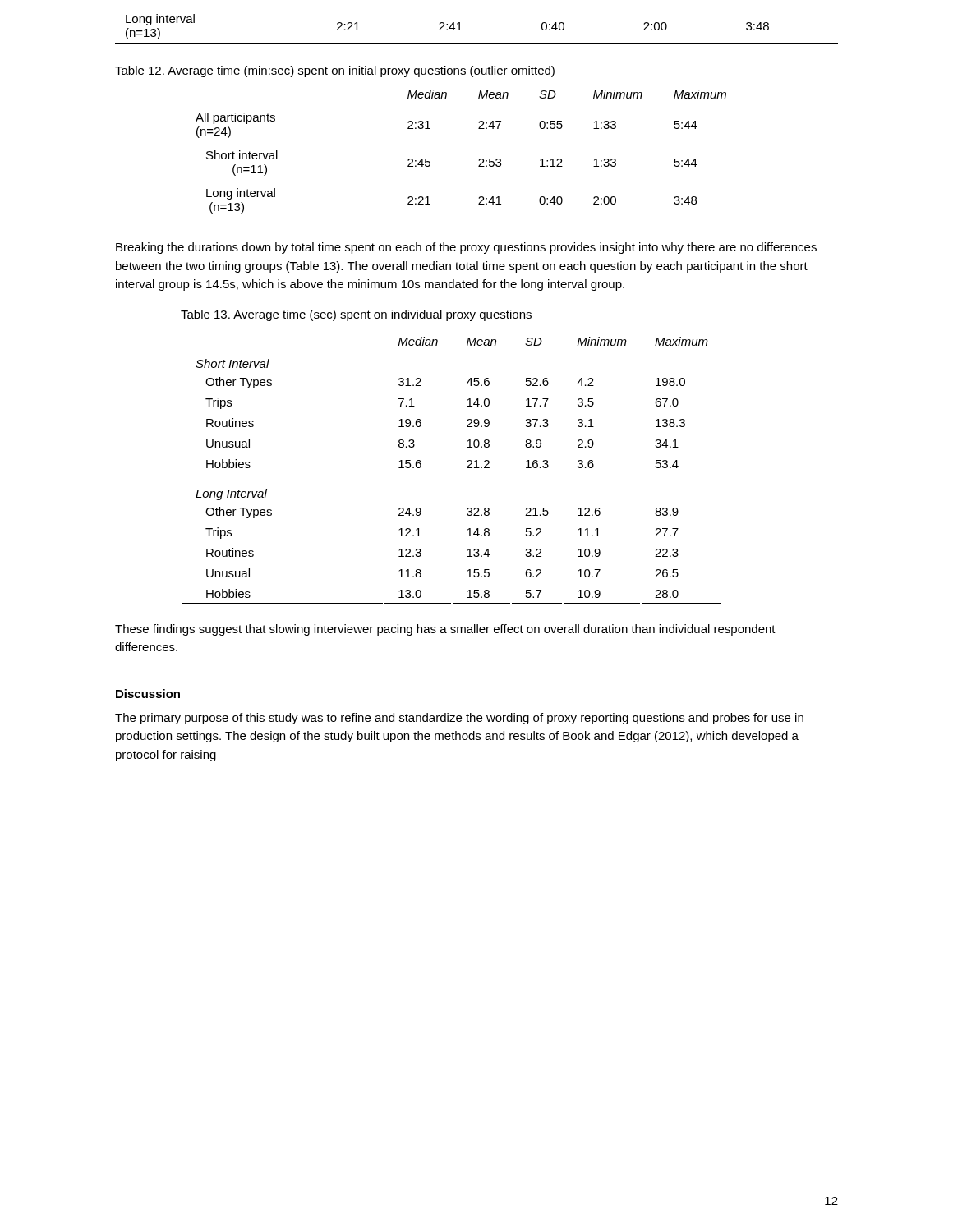Select the passage starting "The primary purpose of this study was"
This screenshot has width=953, height=1232.
tap(460, 736)
